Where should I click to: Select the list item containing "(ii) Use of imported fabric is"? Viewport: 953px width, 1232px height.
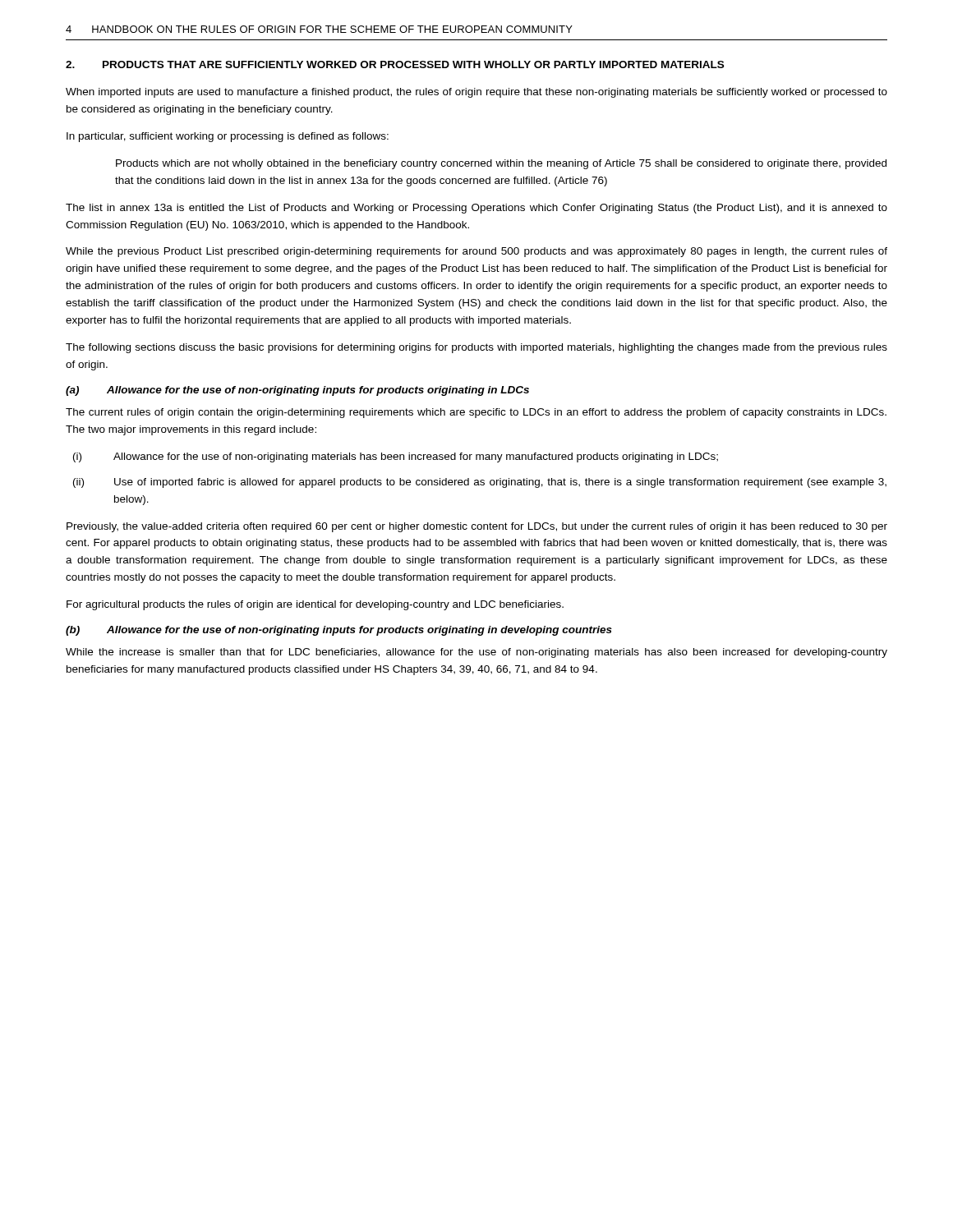[476, 491]
